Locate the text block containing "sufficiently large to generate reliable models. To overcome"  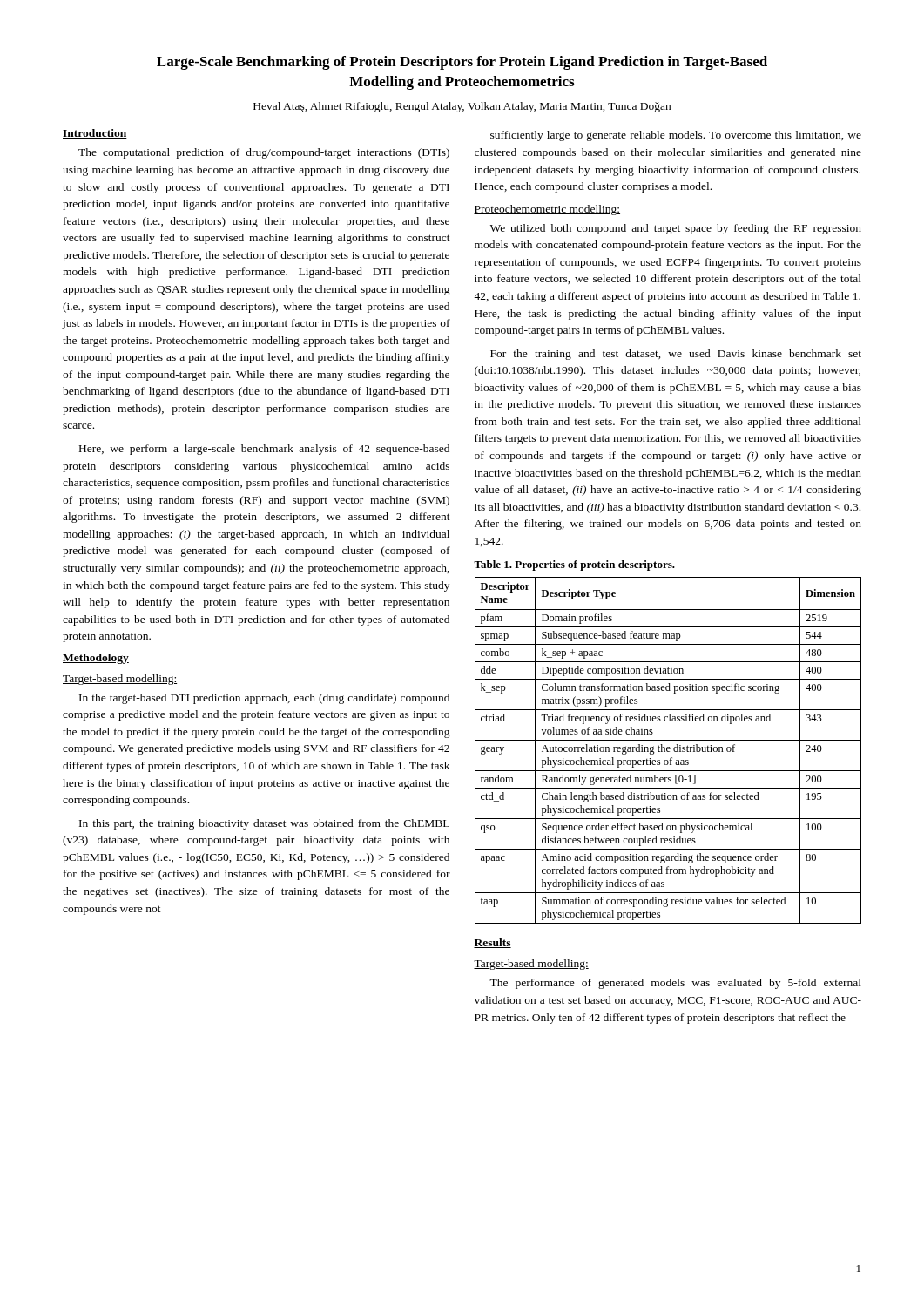[x=668, y=161]
